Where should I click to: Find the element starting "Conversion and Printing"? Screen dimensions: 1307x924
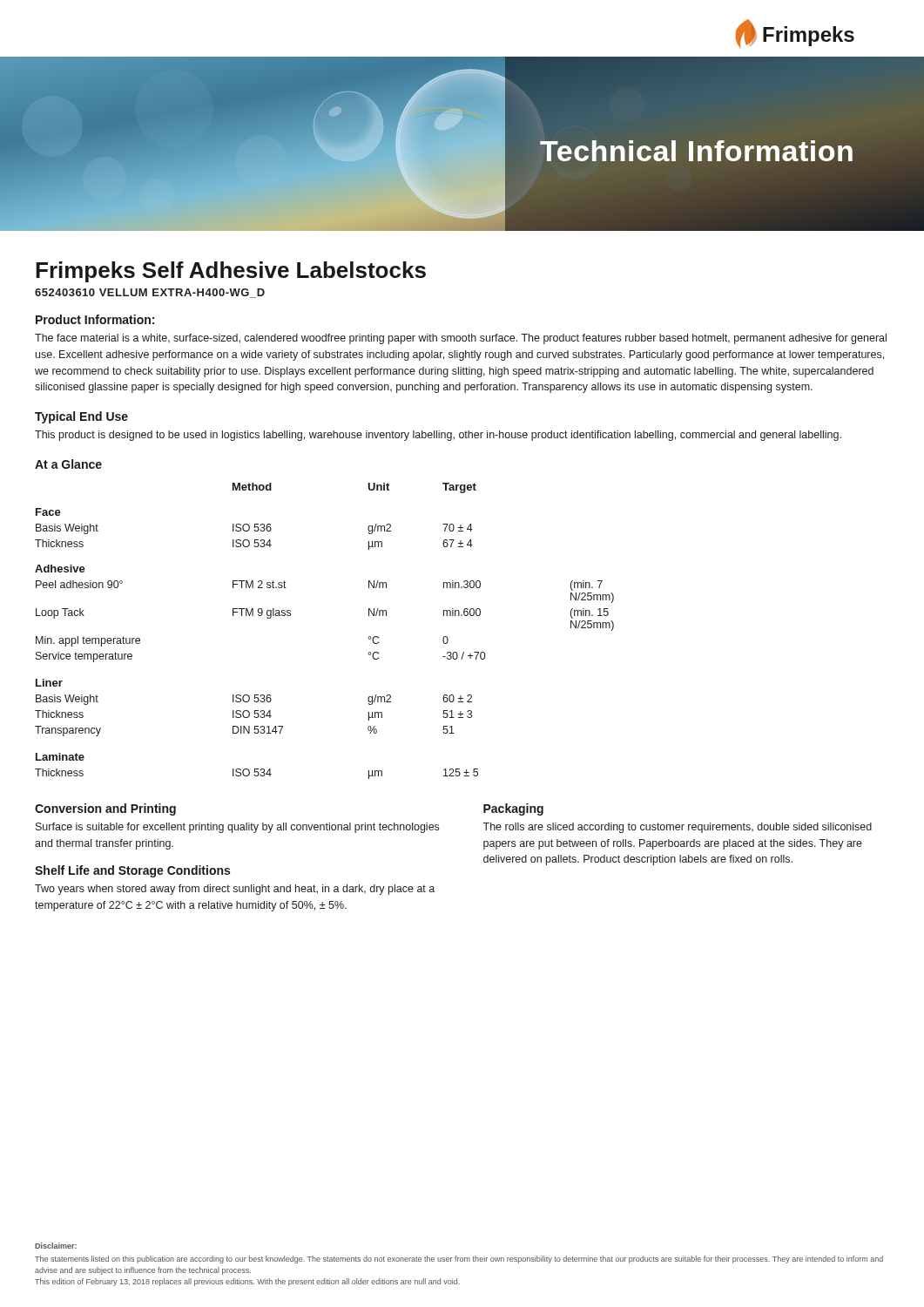coord(106,808)
